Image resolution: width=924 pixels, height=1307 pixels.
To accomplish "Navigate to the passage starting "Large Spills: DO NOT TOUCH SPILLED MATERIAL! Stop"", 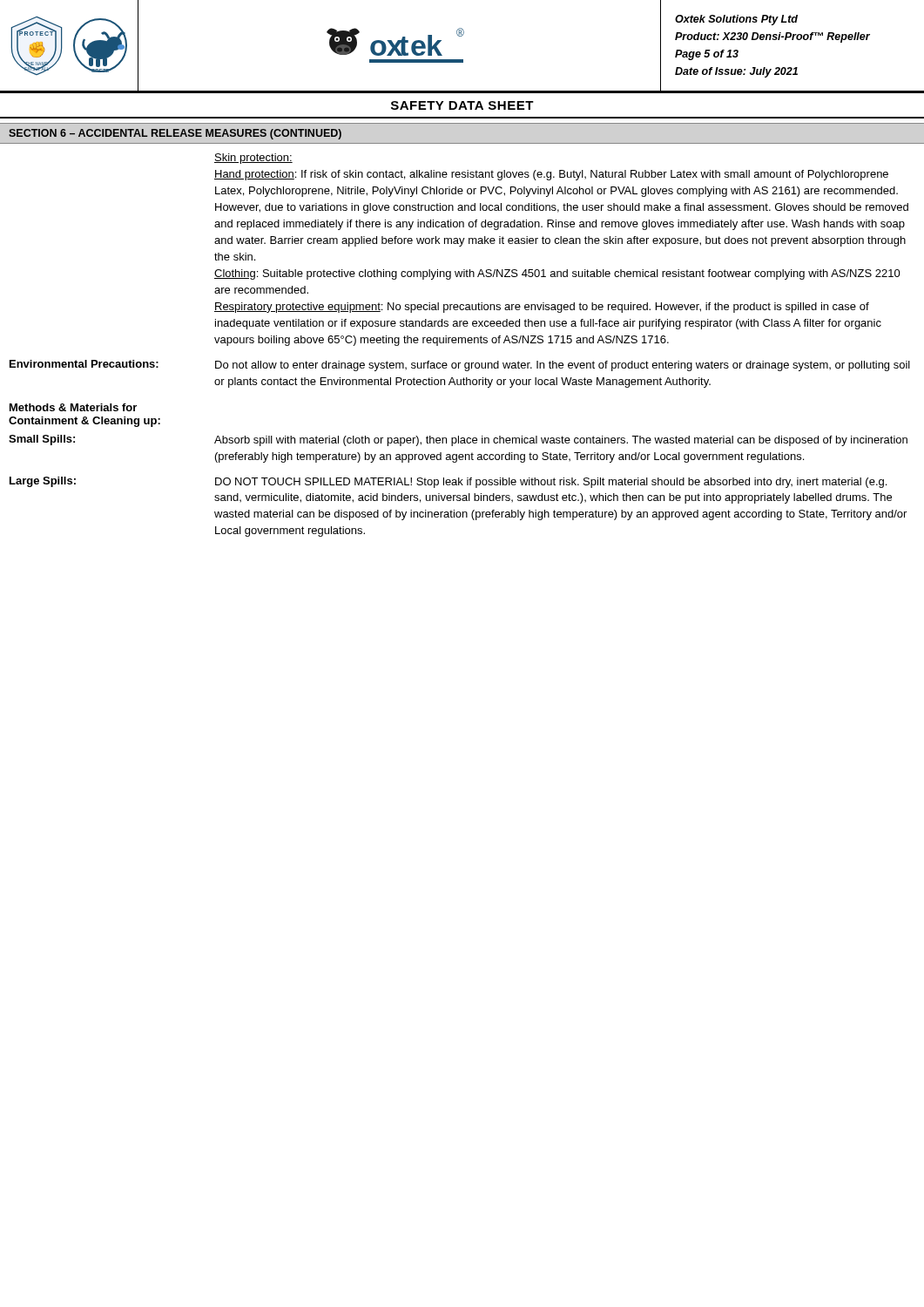I will click(462, 508).
